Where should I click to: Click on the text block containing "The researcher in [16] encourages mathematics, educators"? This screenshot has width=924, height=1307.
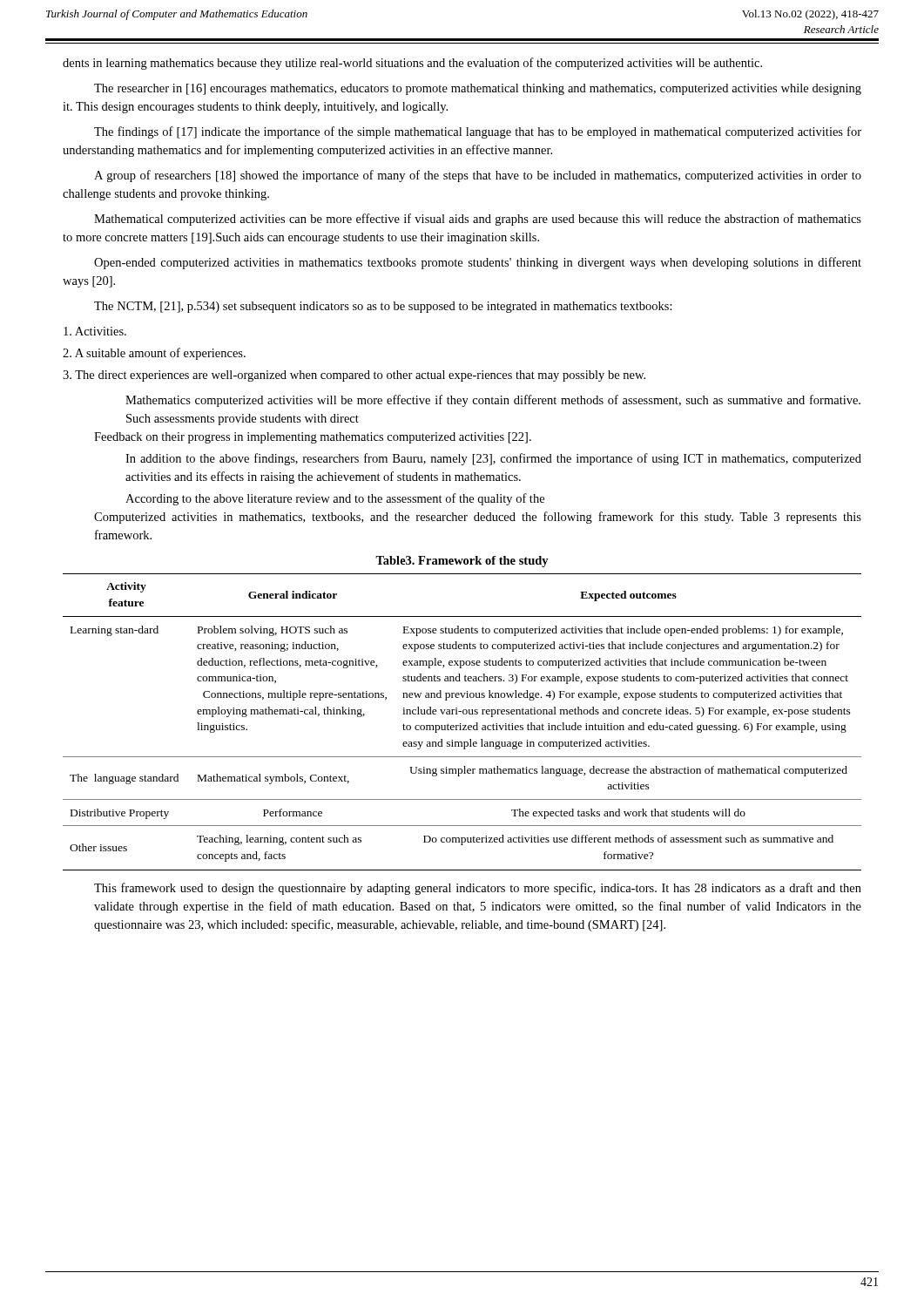click(x=462, y=98)
